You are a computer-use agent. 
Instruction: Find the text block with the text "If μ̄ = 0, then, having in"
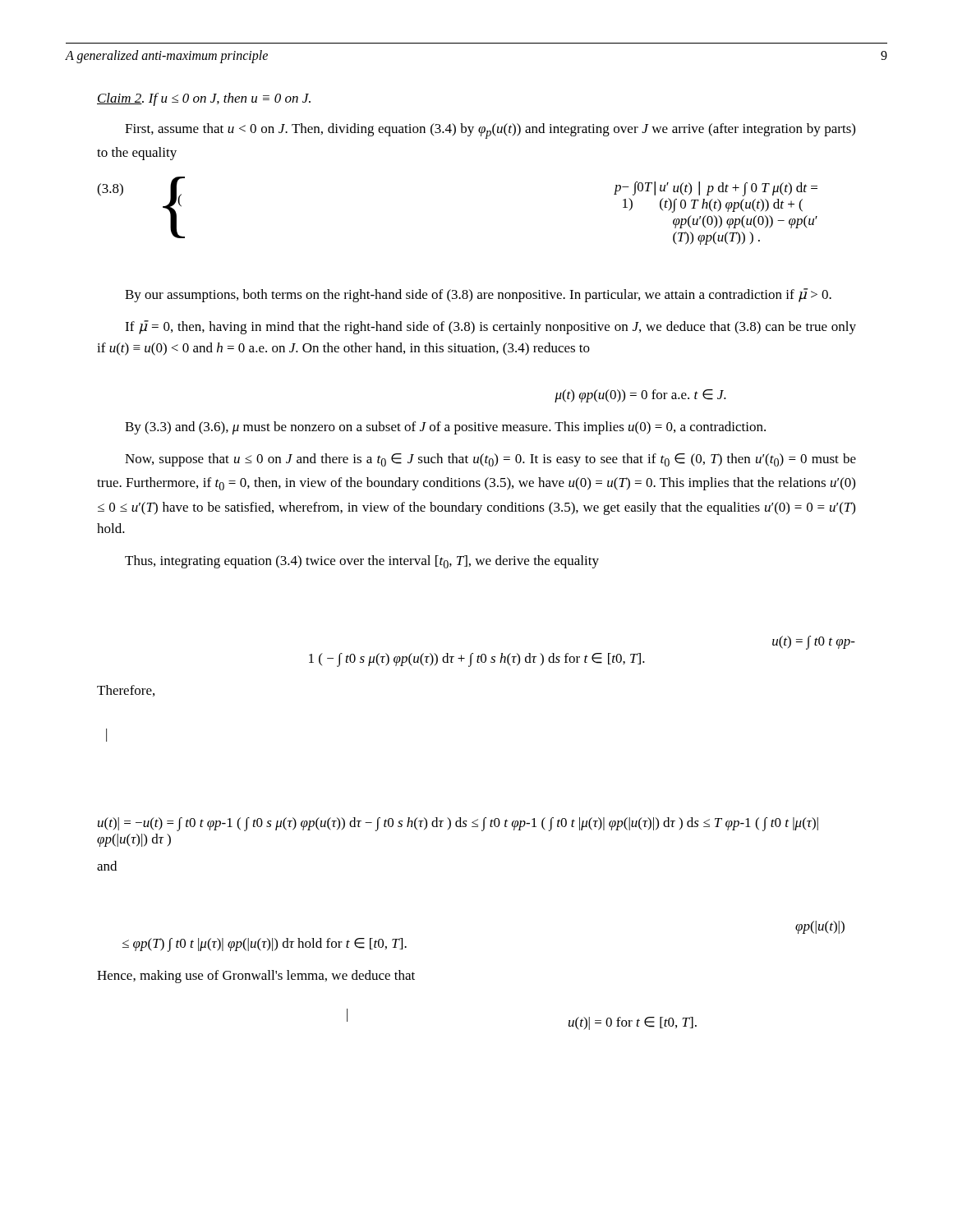[x=476, y=337]
